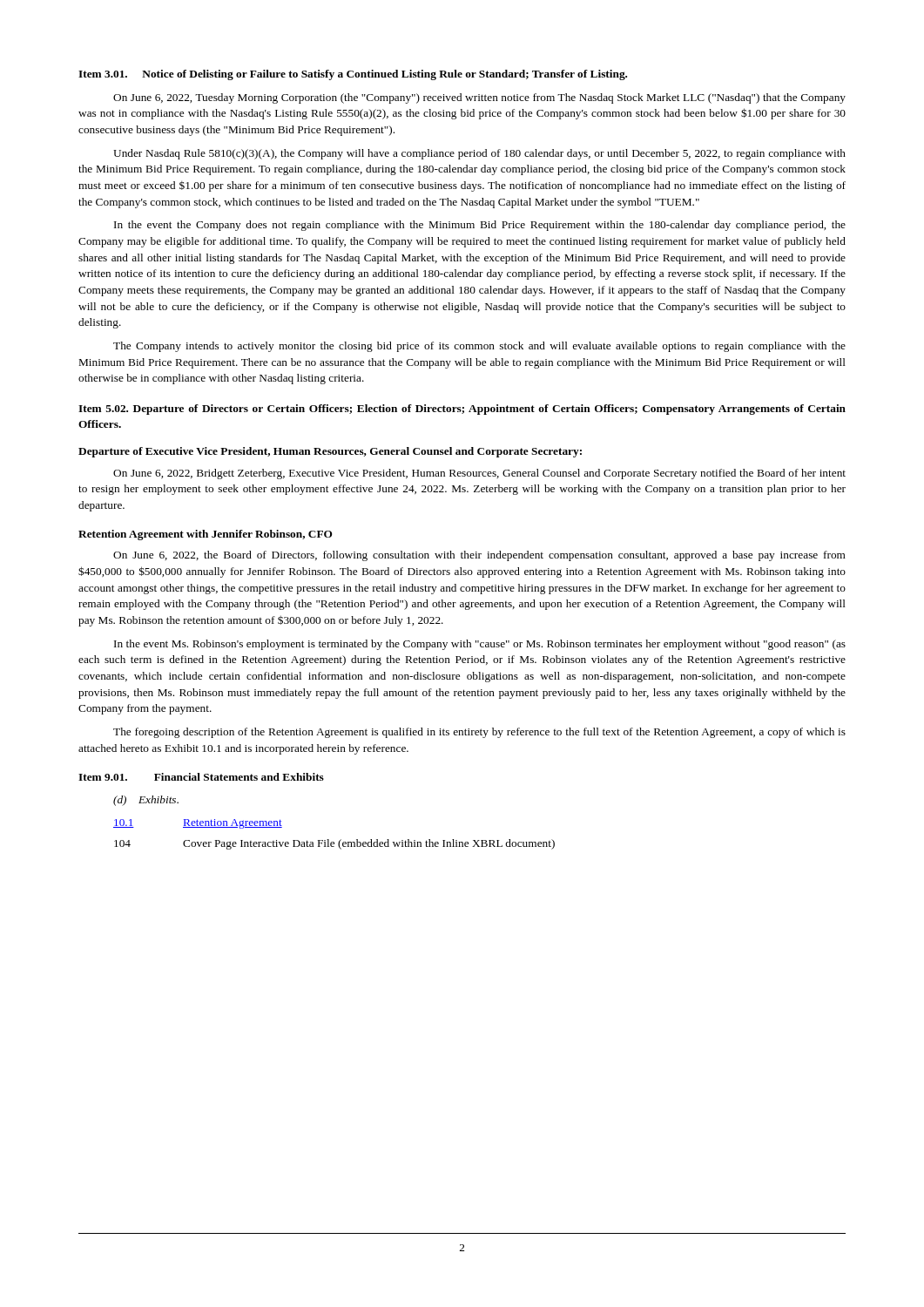This screenshot has height=1307, width=924.
Task: Where is the section header that starts "Retention Agreement with"?
Action: coord(205,534)
